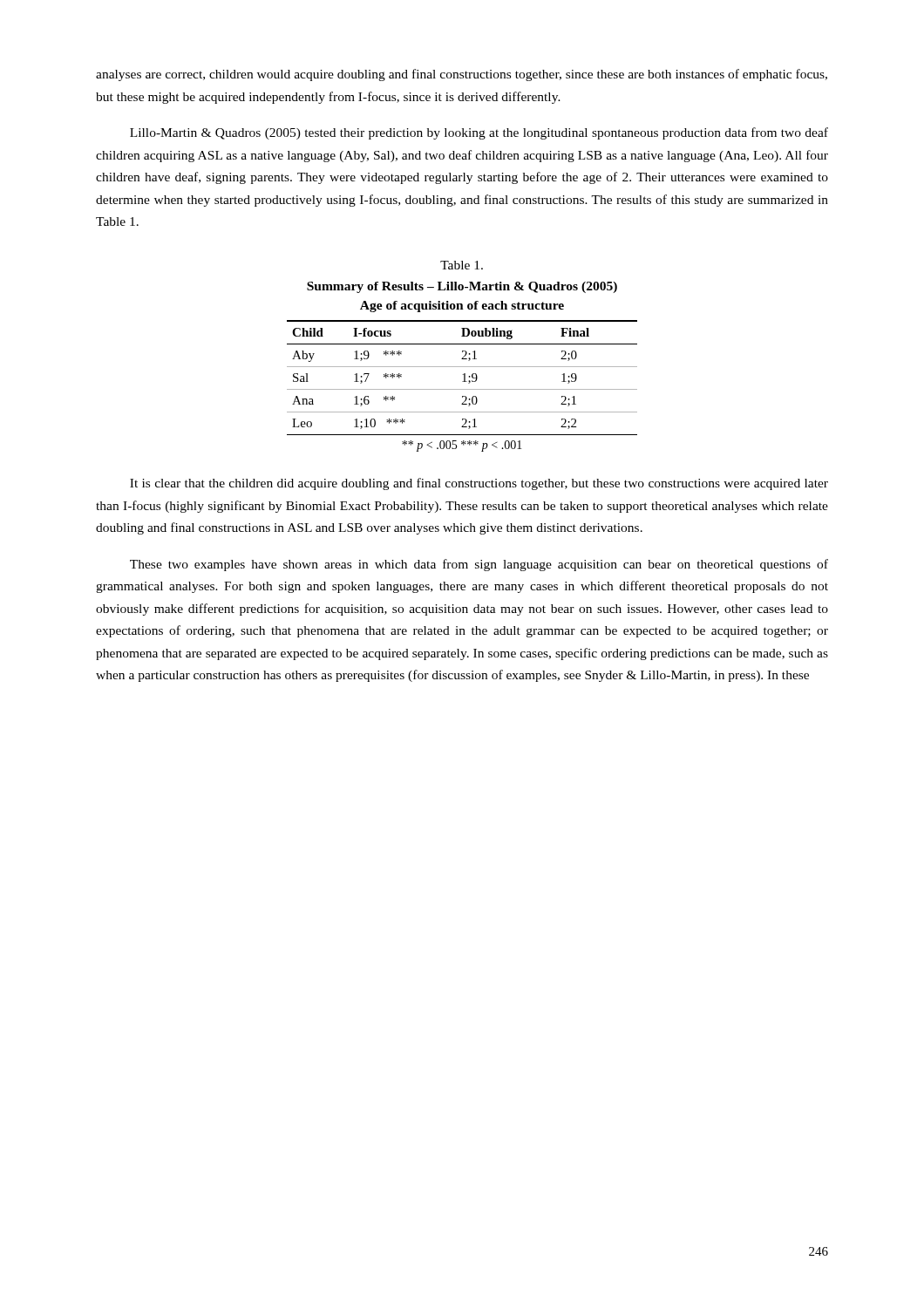
Task: Find the block on this page that starts "p < .005"
Action: pos(462,445)
